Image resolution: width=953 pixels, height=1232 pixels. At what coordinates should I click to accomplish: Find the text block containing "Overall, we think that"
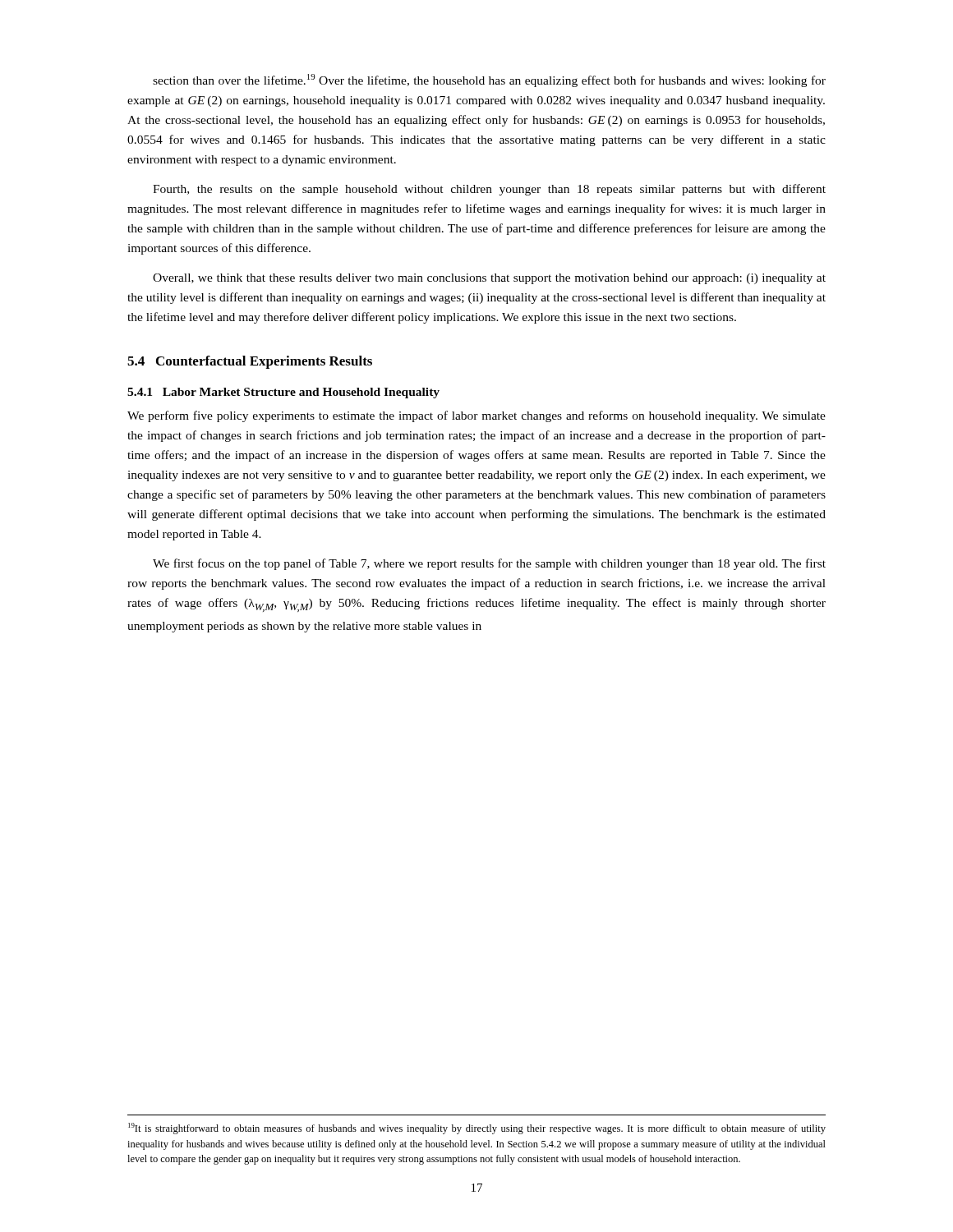coord(476,298)
